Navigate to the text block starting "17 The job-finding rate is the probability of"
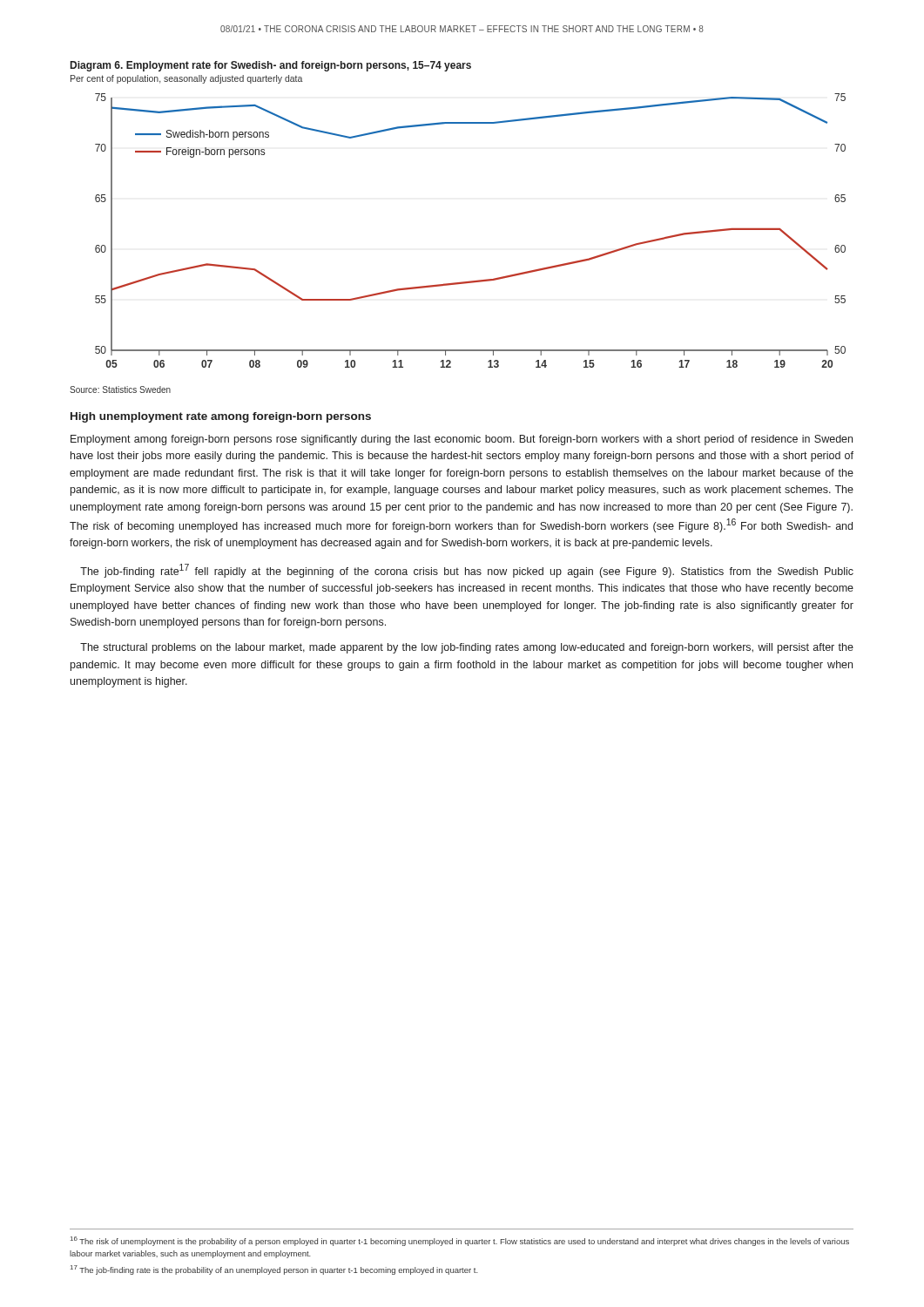This screenshot has width=924, height=1307. pos(274,1269)
